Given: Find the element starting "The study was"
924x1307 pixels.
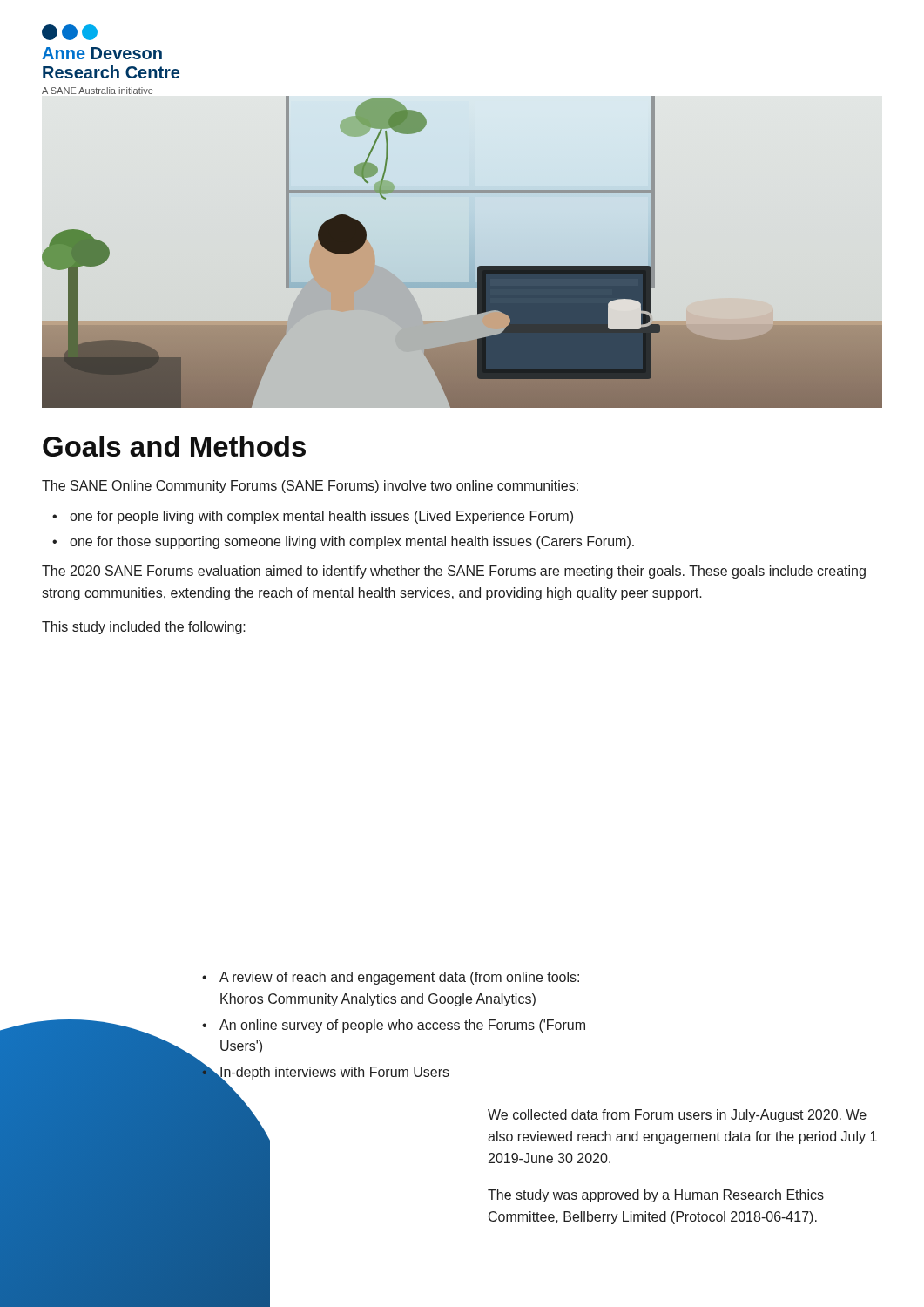Looking at the screenshot, I should (x=656, y=1206).
